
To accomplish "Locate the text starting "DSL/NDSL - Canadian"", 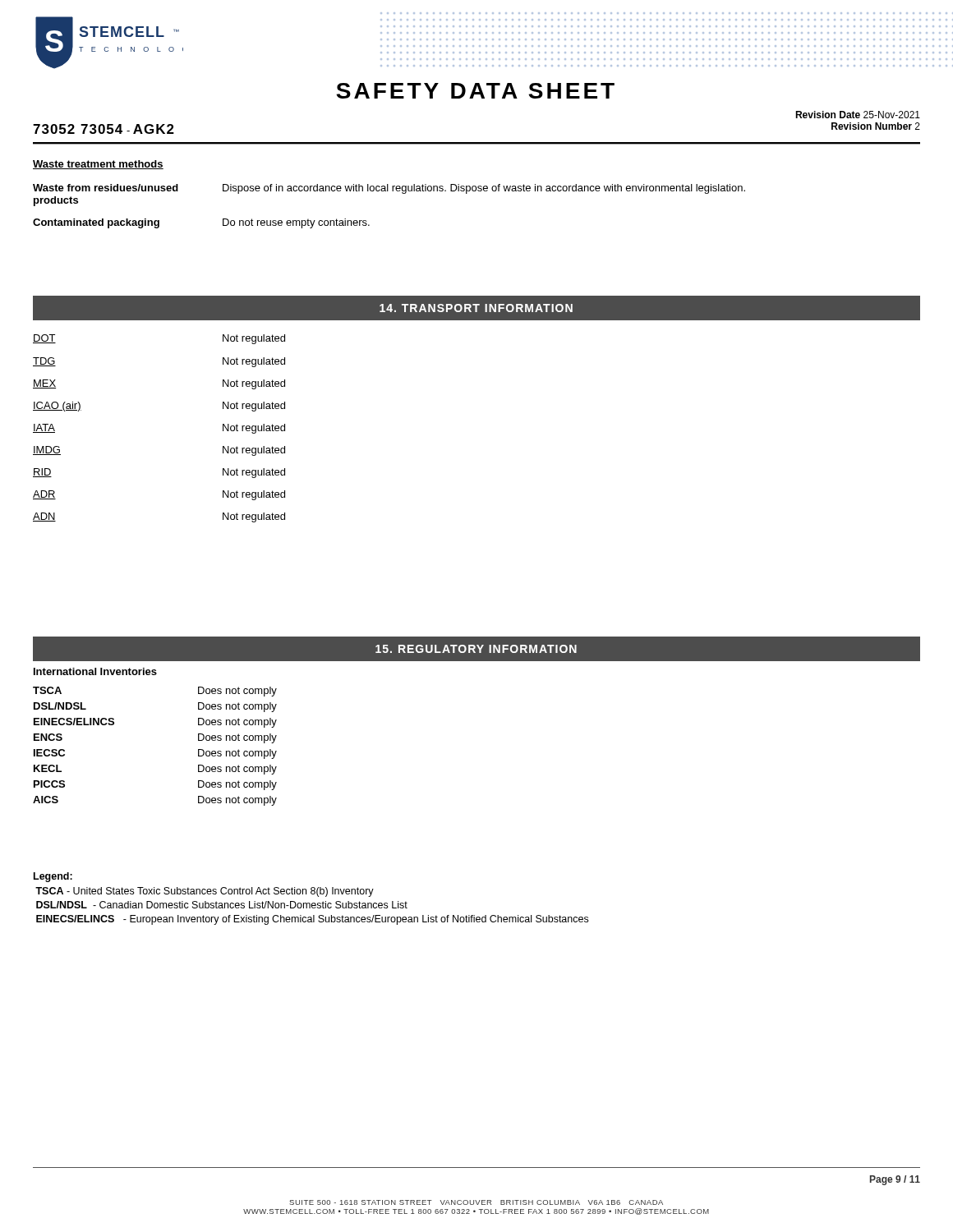I will tap(220, 905).
